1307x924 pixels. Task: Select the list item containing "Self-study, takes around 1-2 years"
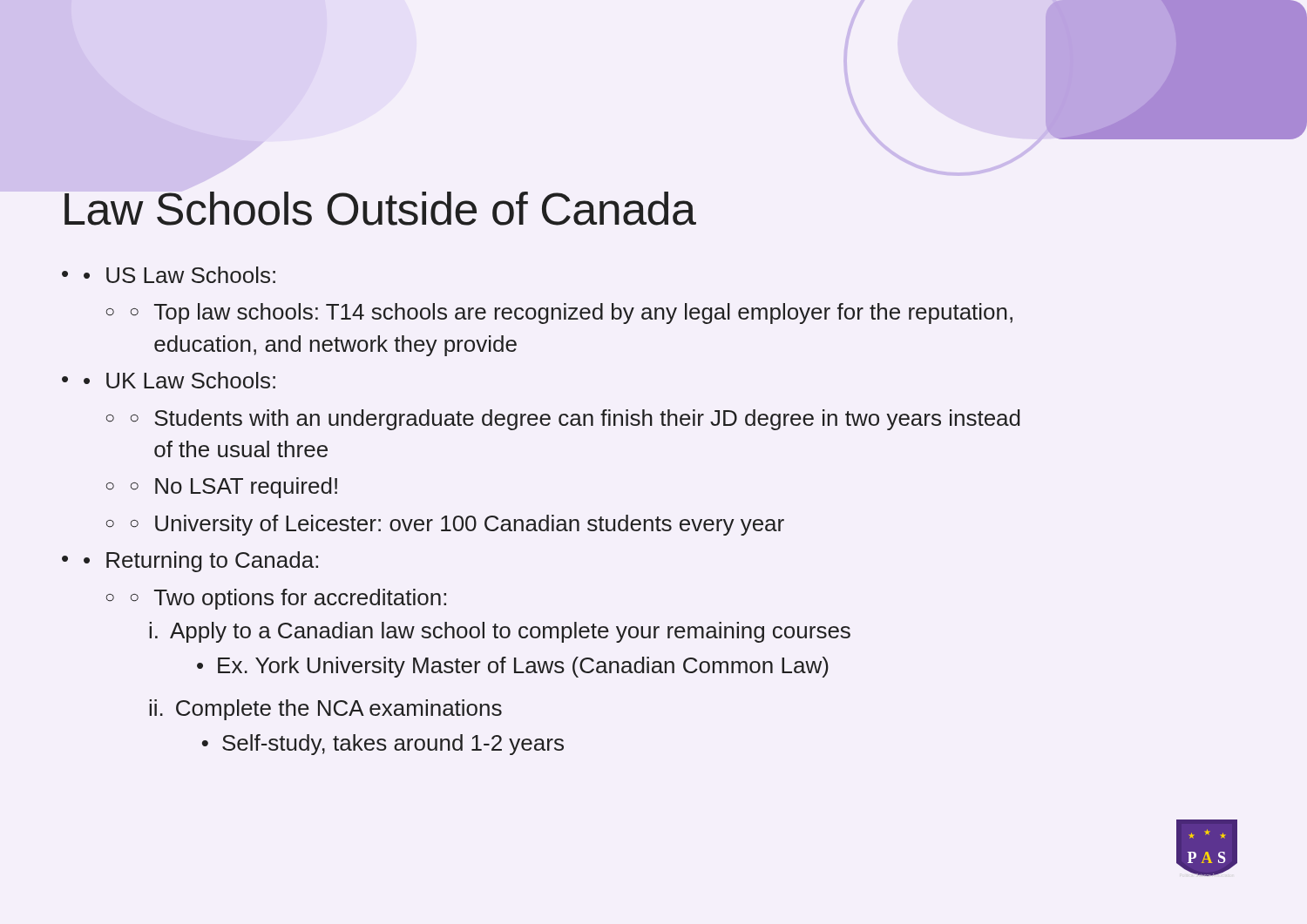click(x=393, y=743)
